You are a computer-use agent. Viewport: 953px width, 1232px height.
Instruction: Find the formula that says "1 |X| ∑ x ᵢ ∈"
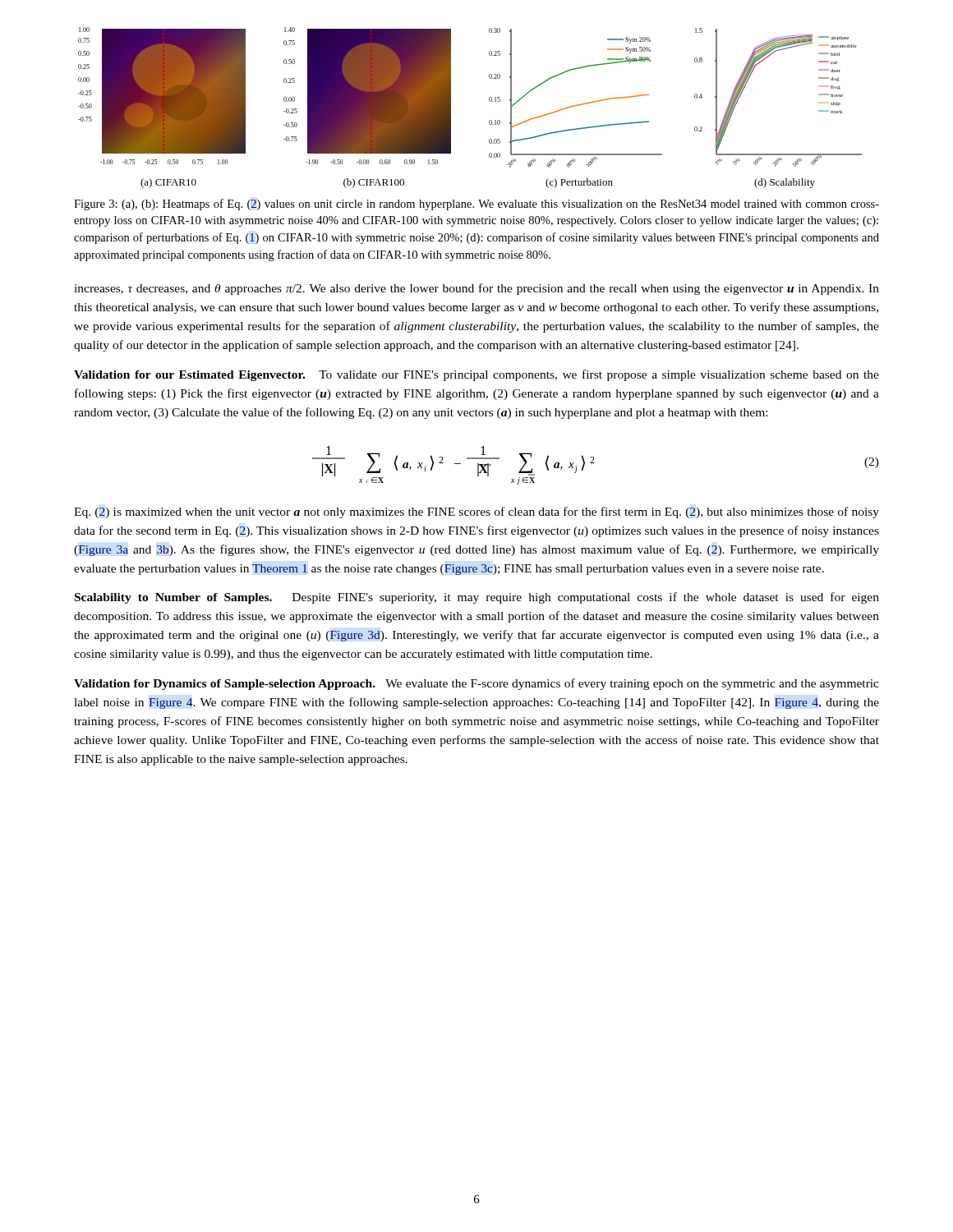(x=587, y=462)
